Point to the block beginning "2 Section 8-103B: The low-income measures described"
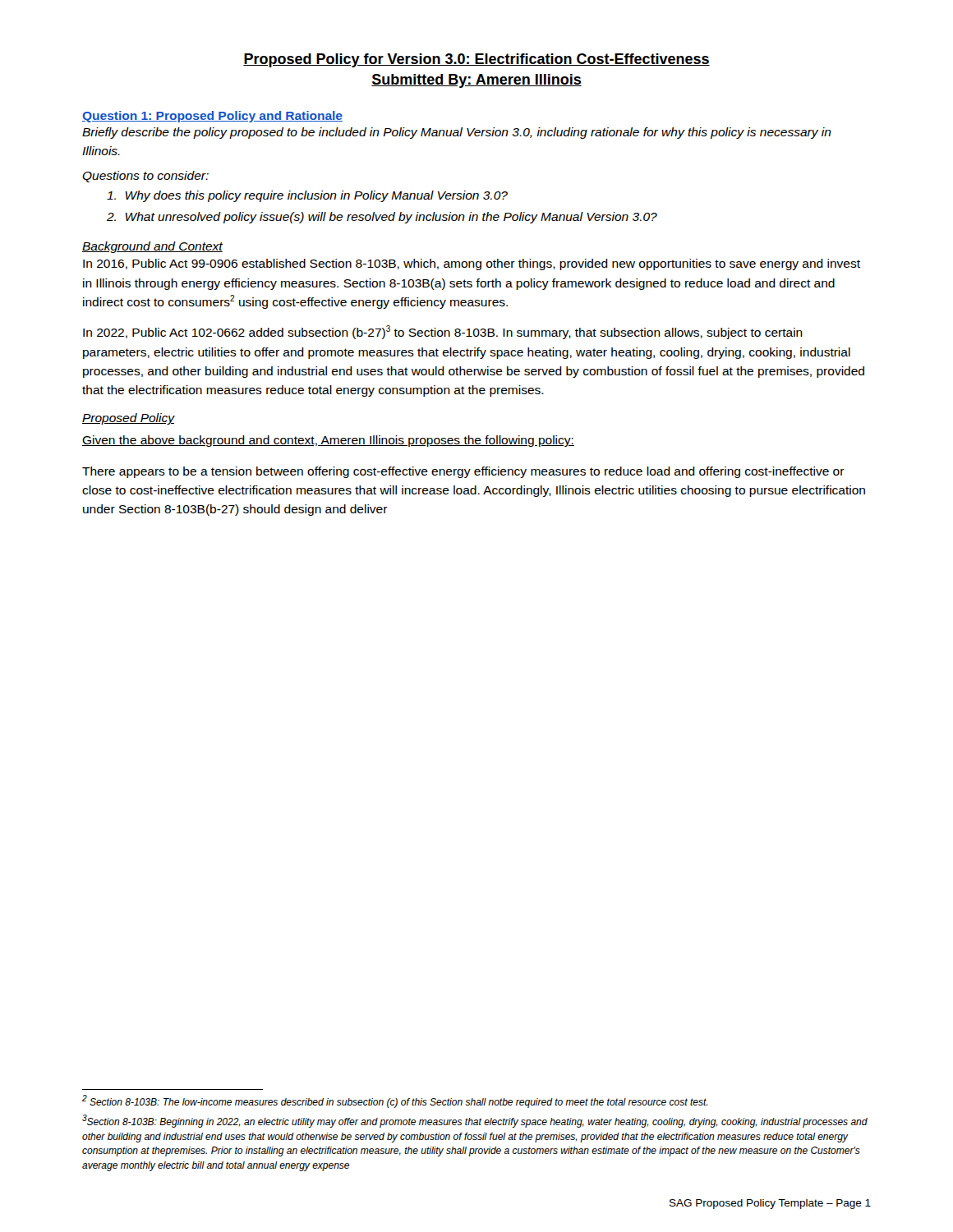953x1232 pixels. pyautogui.click(x=395, y=1101)
